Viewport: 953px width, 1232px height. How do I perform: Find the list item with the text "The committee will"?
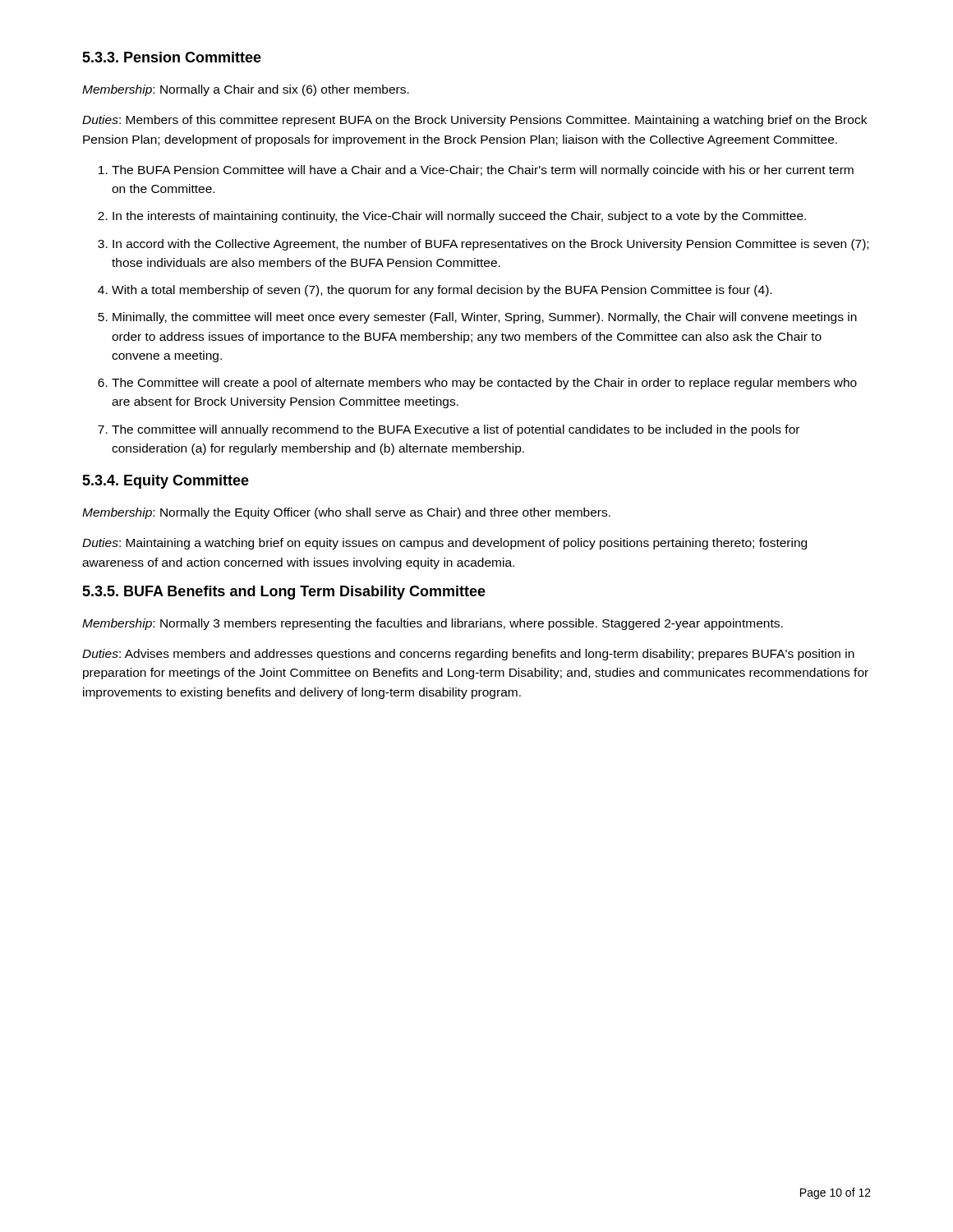[x=491, y=438]
